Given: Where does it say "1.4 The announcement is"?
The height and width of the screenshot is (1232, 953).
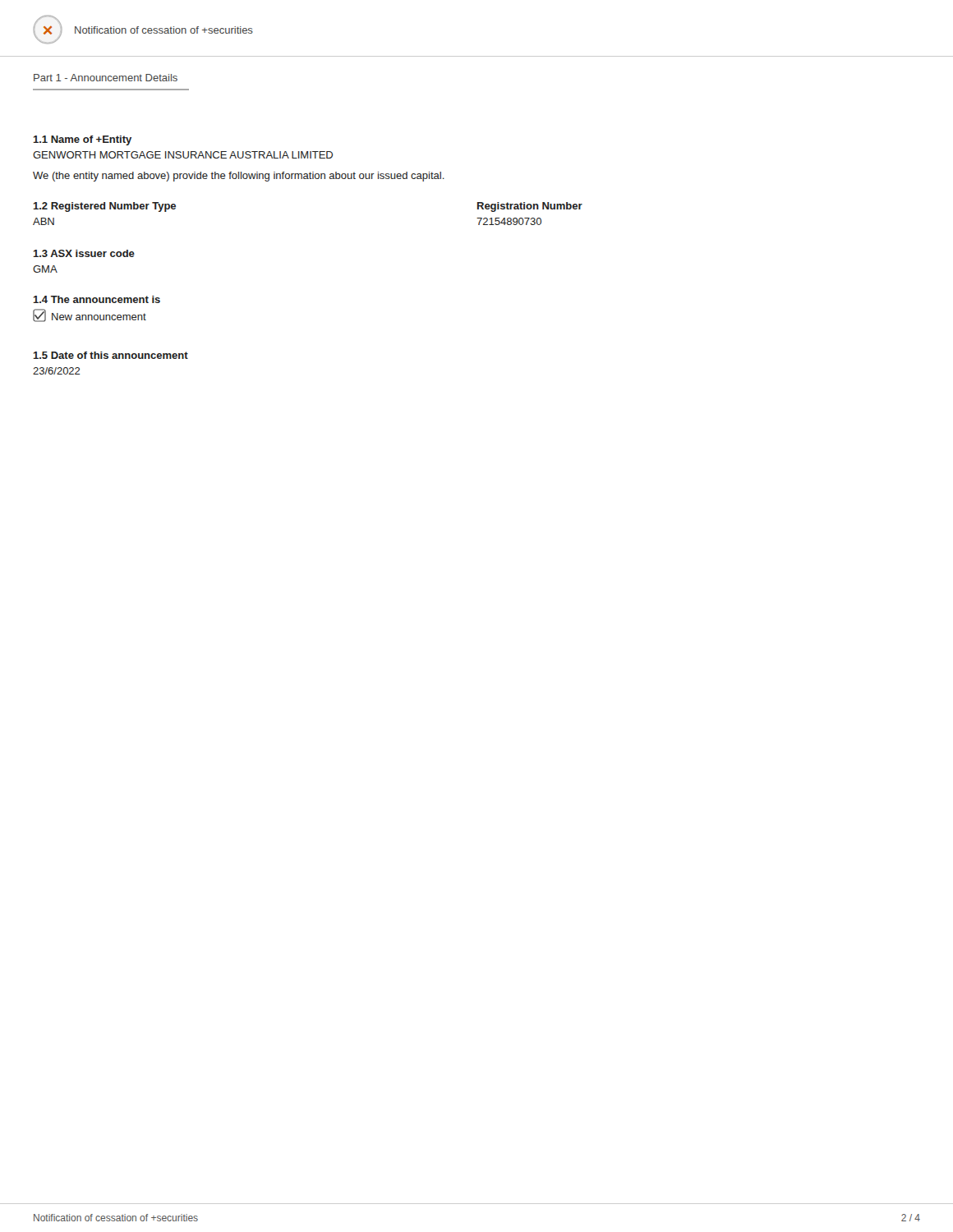Looking at the screenshot, I should point(97,299).
